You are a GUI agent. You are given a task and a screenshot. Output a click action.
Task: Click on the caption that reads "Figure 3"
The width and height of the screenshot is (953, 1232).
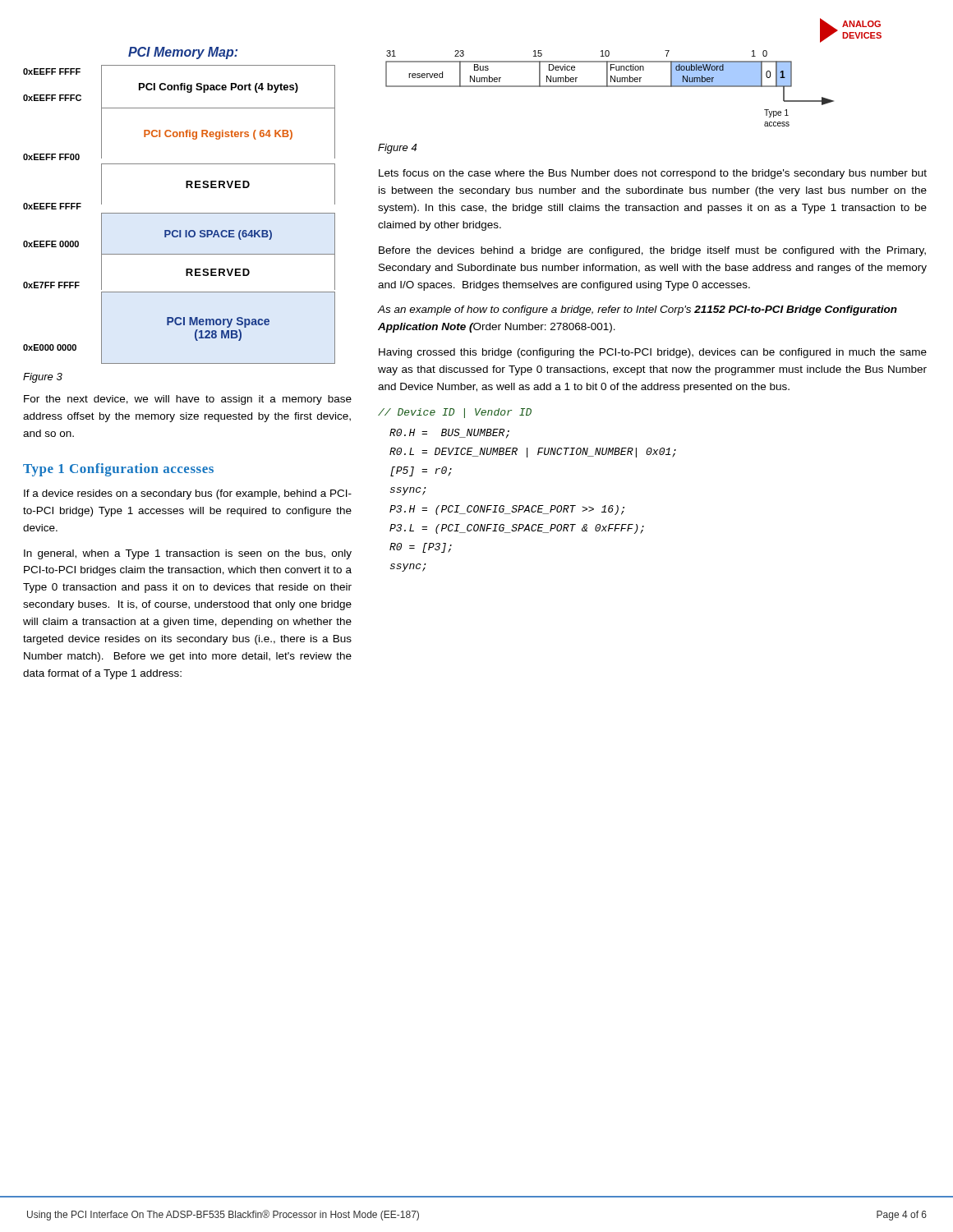tap(43, 377)
